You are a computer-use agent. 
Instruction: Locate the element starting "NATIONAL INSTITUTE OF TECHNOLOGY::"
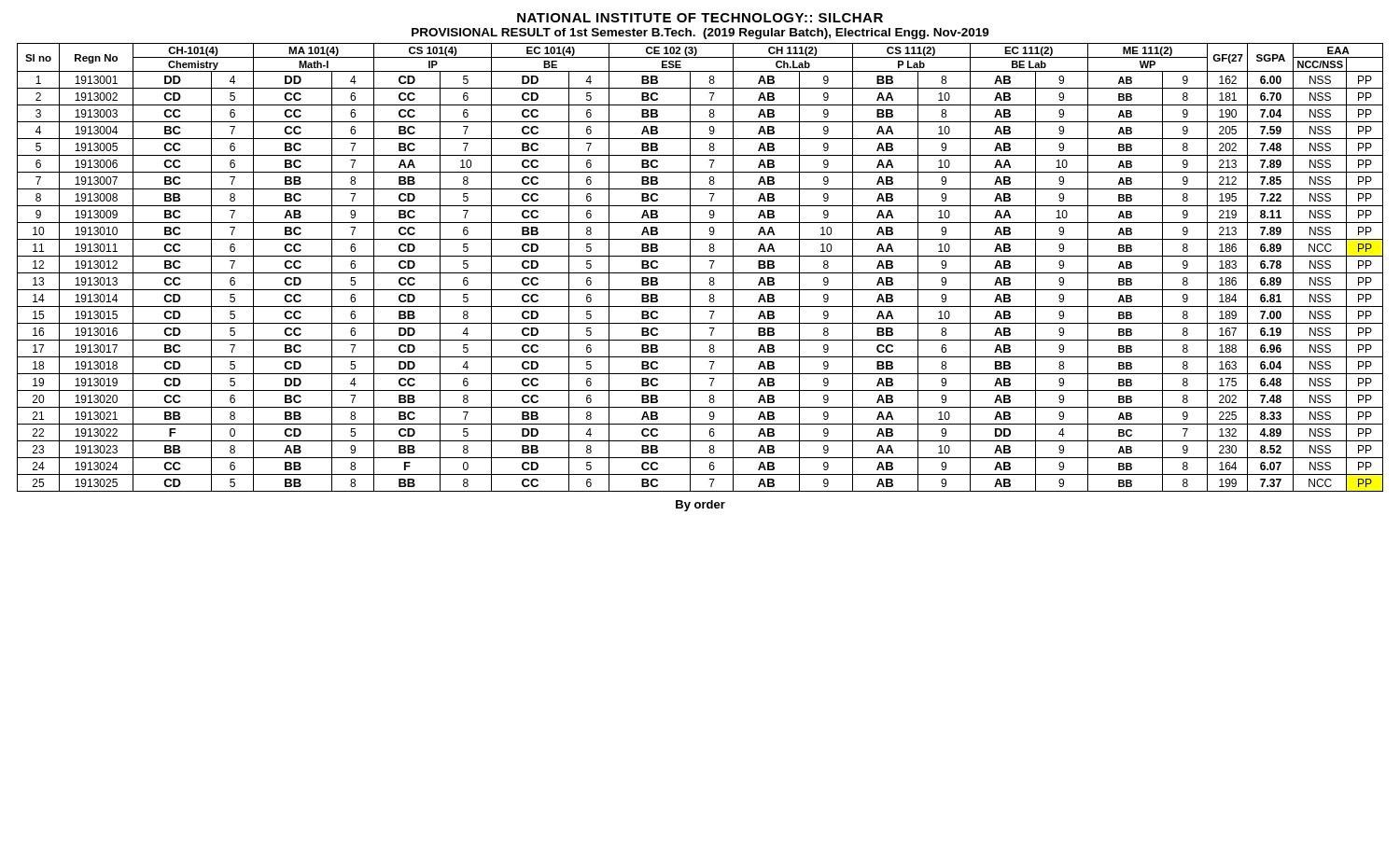point(700,24)
